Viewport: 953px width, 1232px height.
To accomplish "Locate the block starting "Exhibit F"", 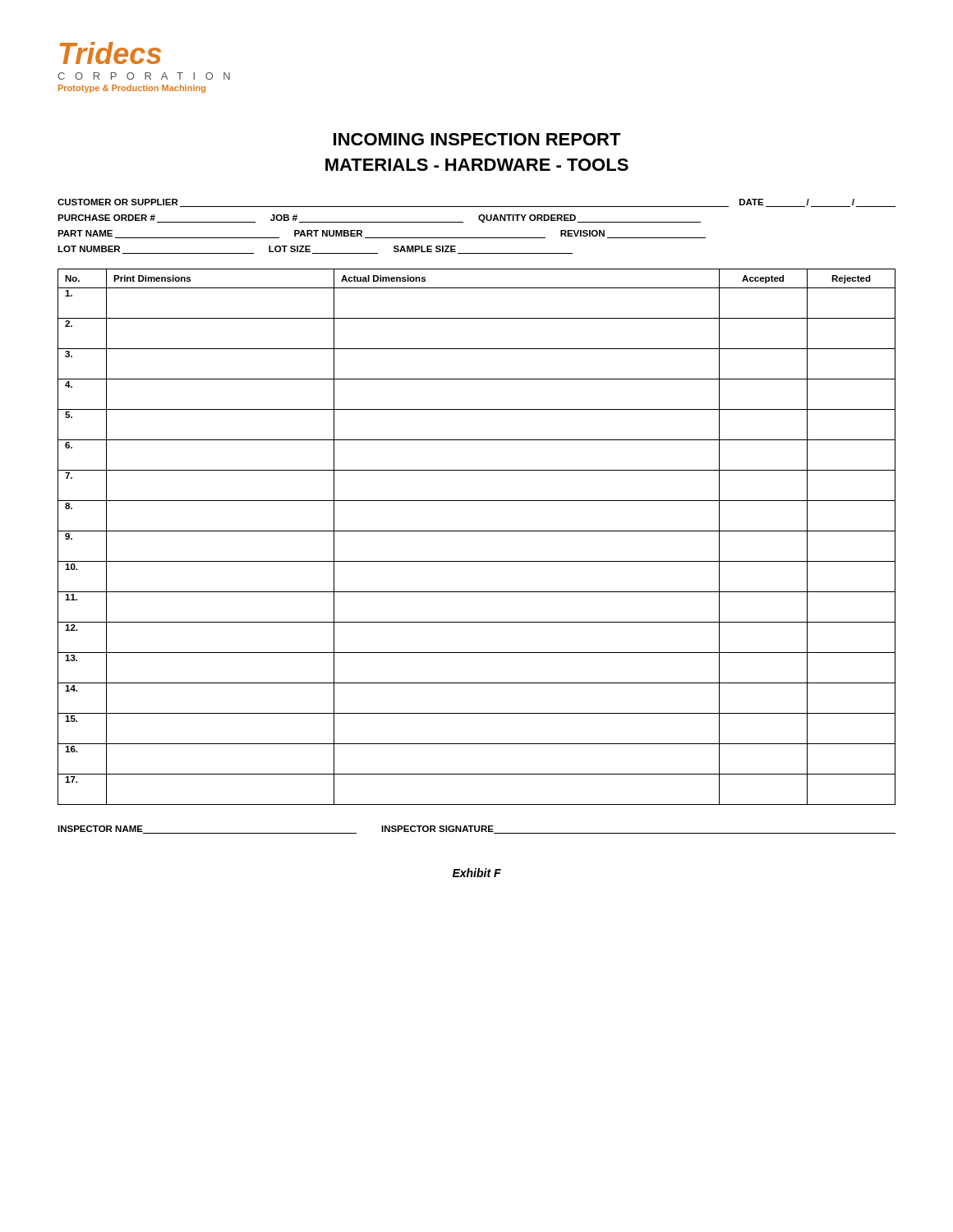I will [x=476, y=873].
